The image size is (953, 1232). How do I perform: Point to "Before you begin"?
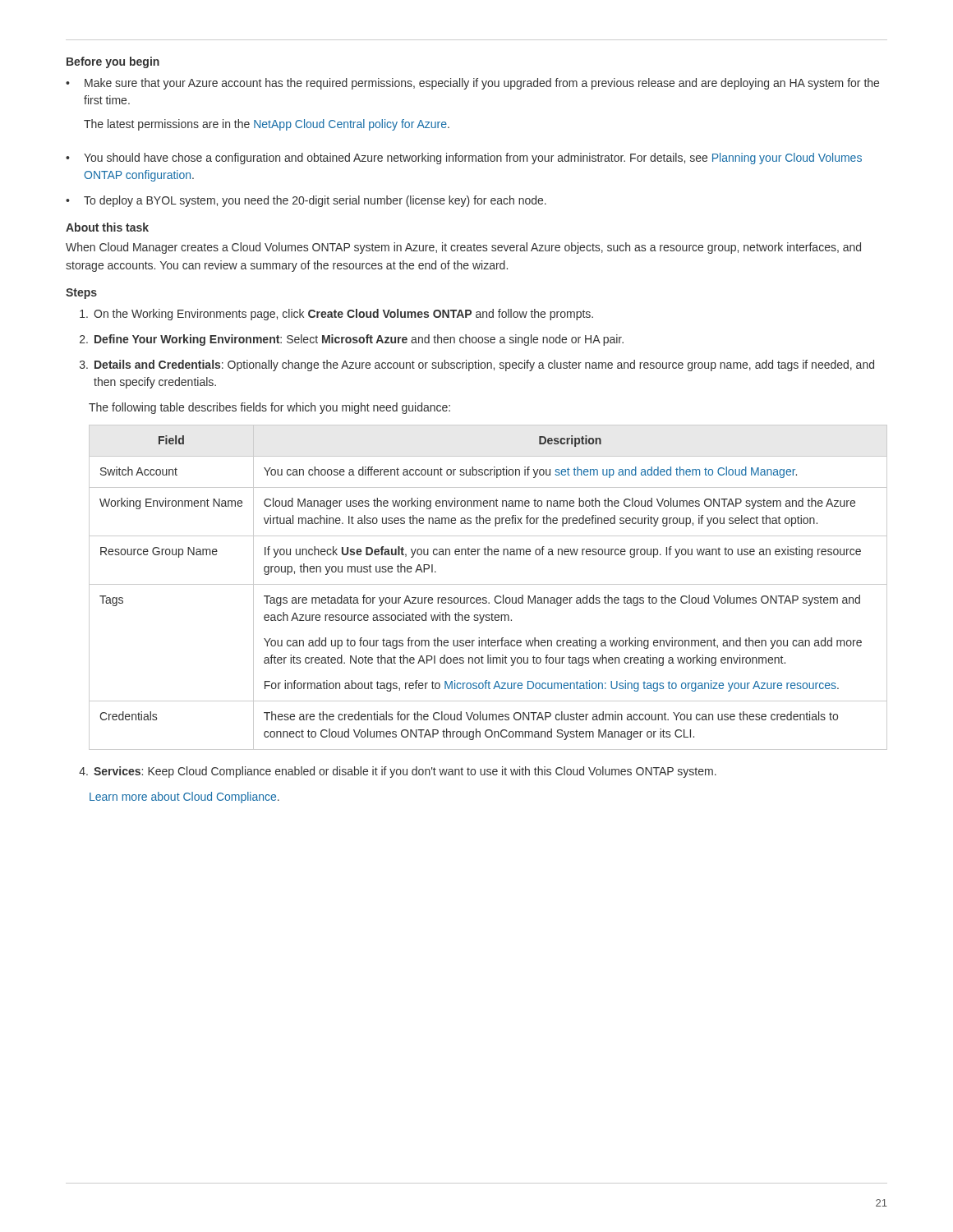pos(113,62)
